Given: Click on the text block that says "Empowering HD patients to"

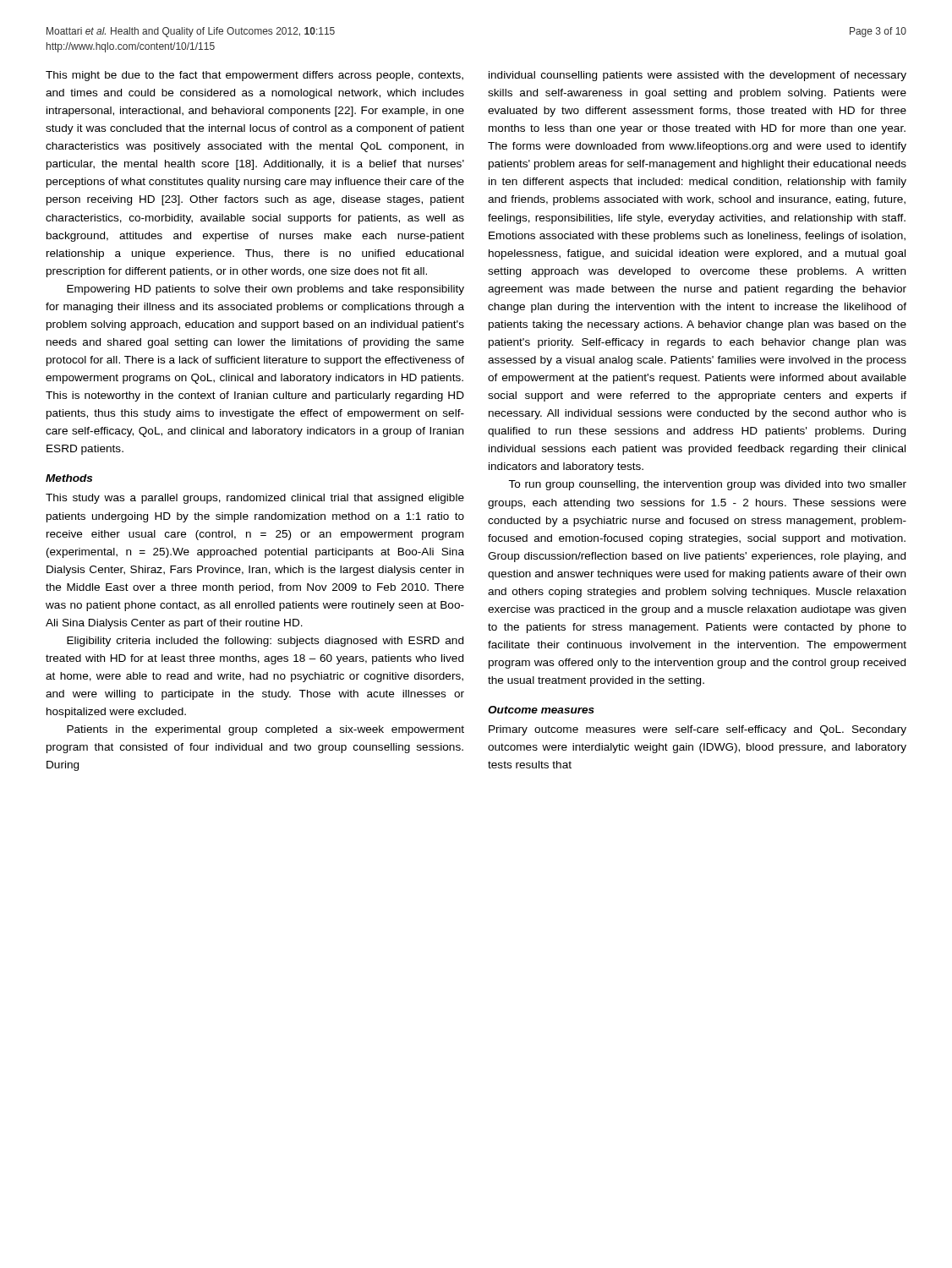Looking at the screenshot, I should (x=255, y=369).
